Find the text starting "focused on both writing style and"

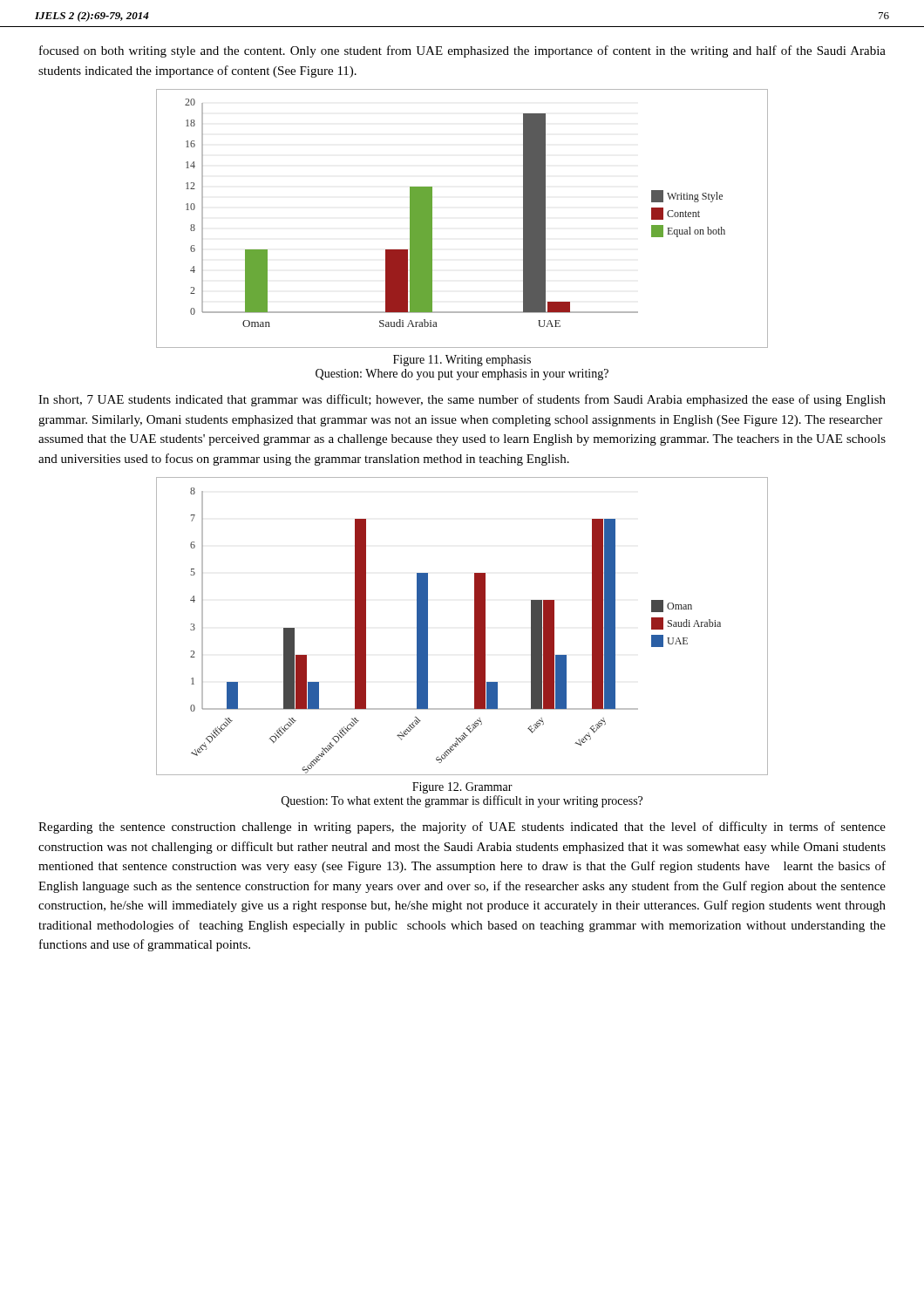[462, 60]
